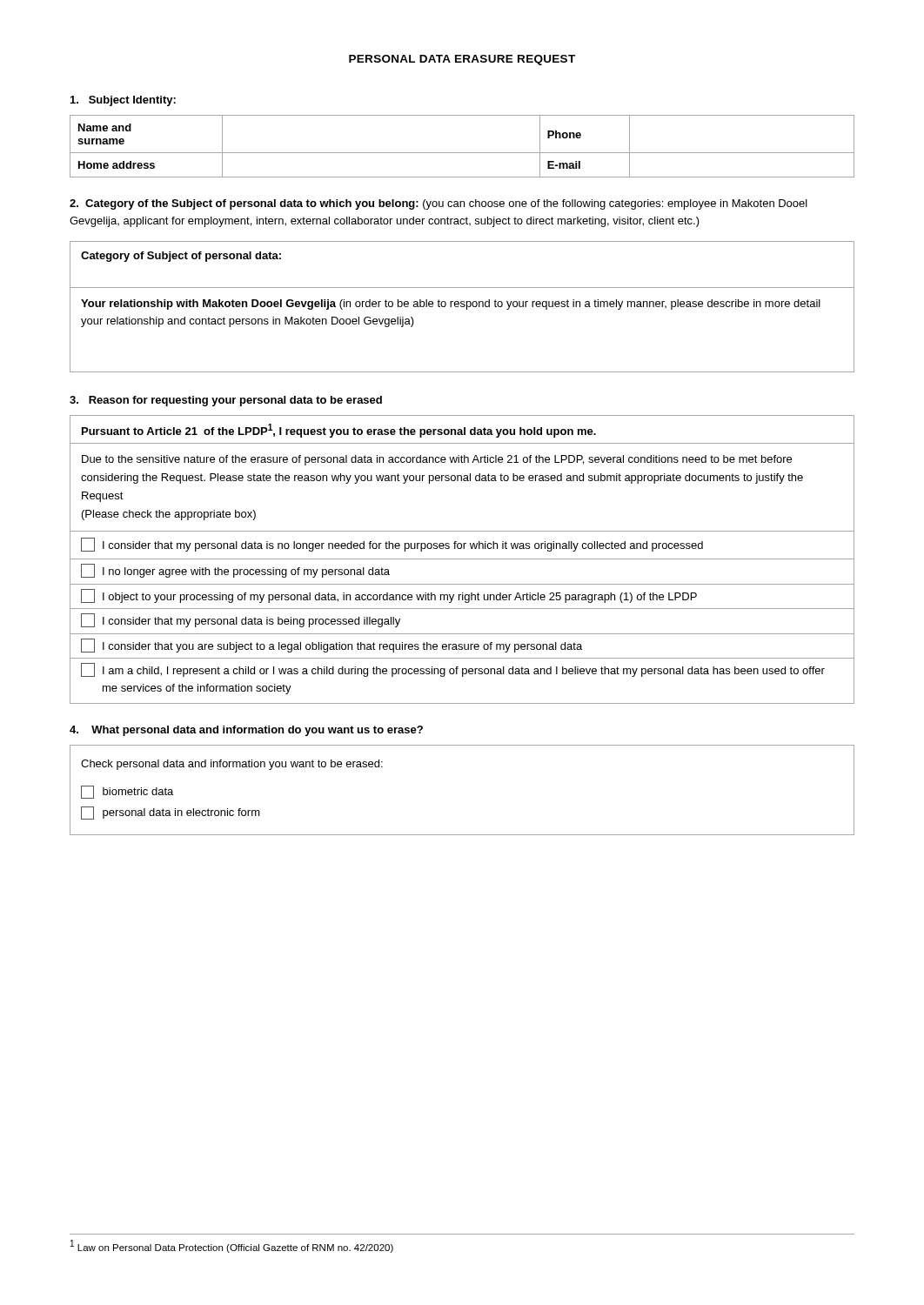Point to the text block starting "PERSONAL DATA ERASURE REQUEST"
924x1305 pixels.
point(462,59)
